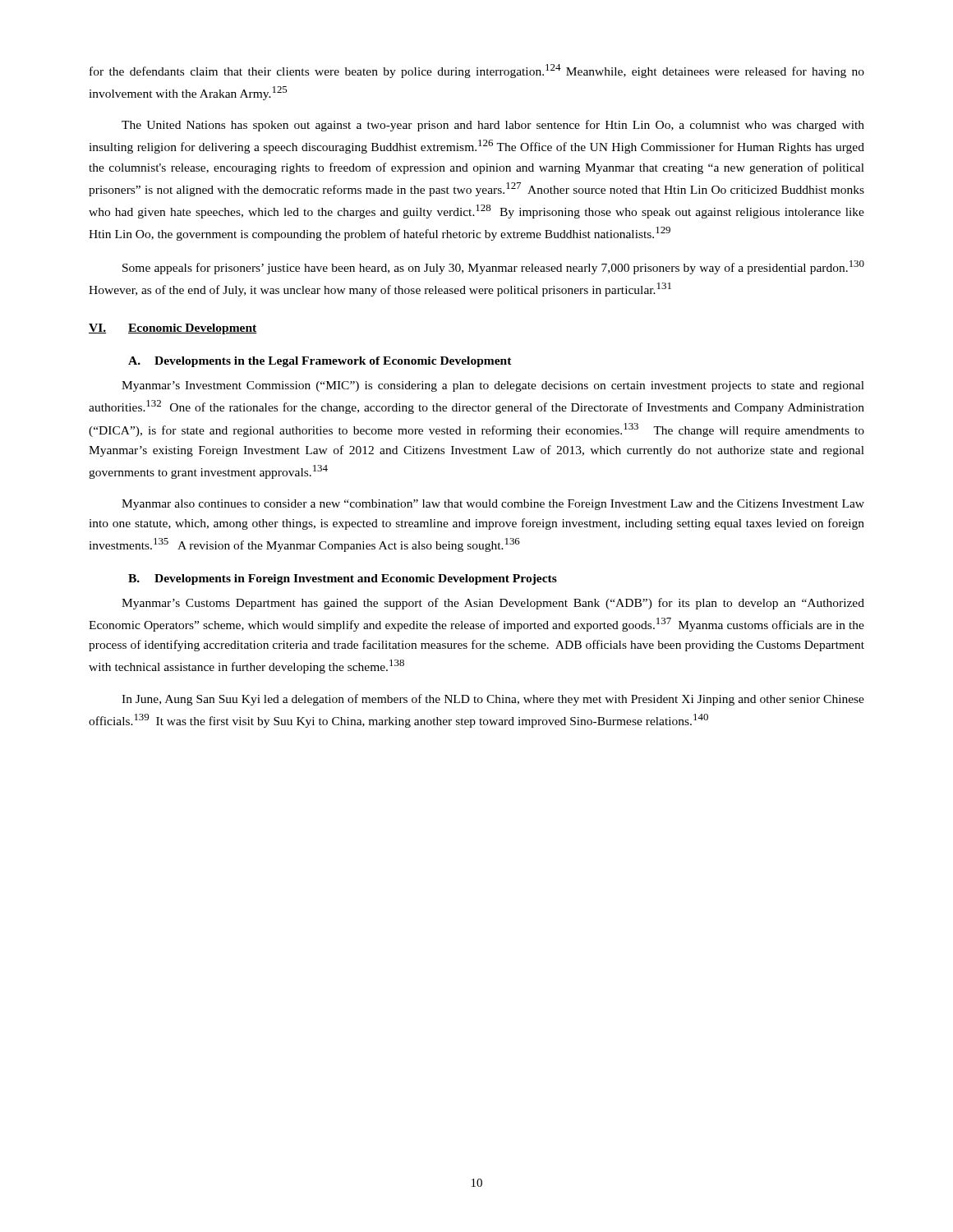Image resolution: width=953 pixels, height=1232 pixels.
Task: Click on the text block starting "A. Developments in the Legal"
Action: (320, 361)
